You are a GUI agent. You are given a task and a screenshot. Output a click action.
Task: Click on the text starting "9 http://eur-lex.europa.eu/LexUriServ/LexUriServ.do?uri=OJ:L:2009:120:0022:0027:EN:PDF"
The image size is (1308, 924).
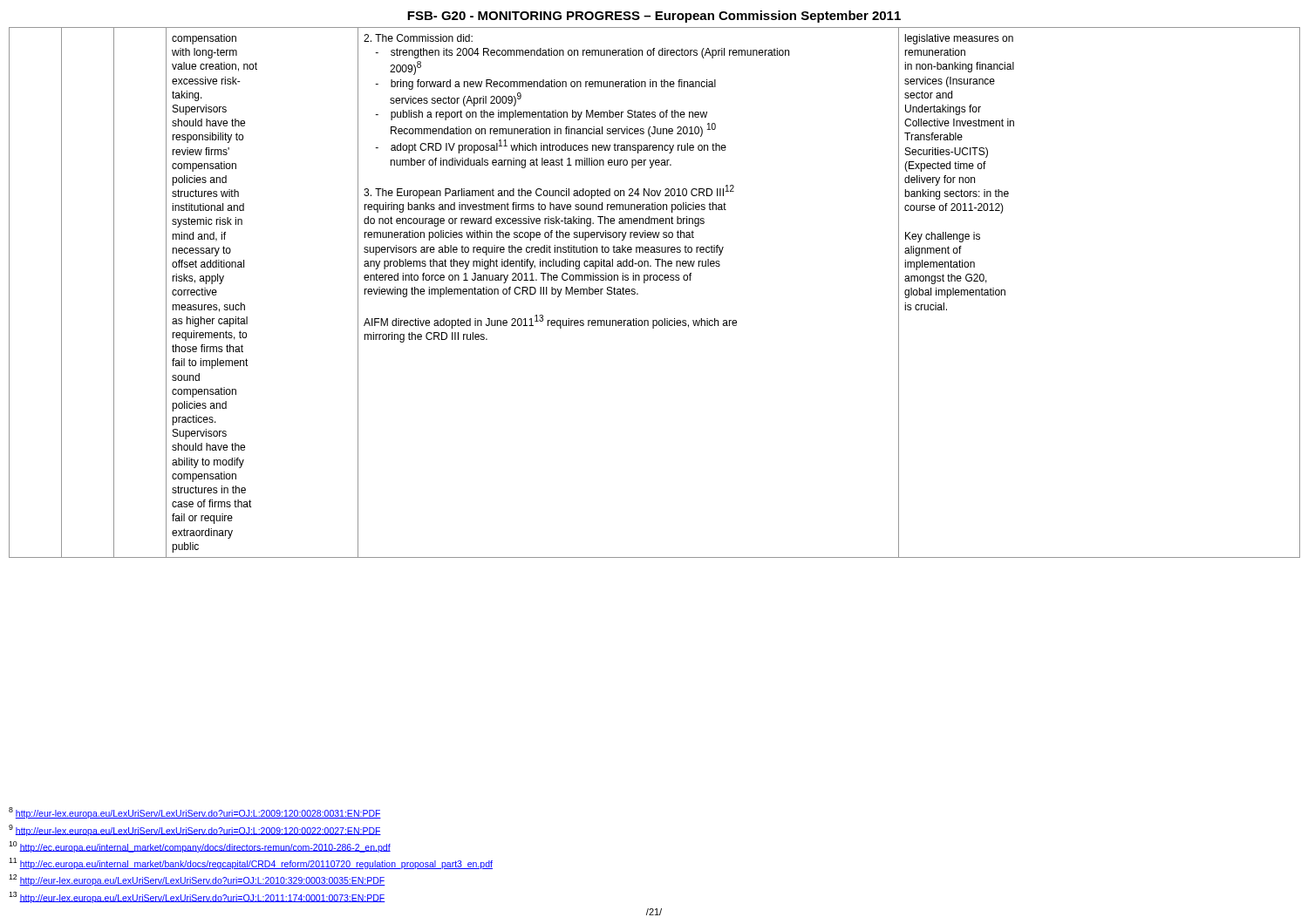(195, 829)
